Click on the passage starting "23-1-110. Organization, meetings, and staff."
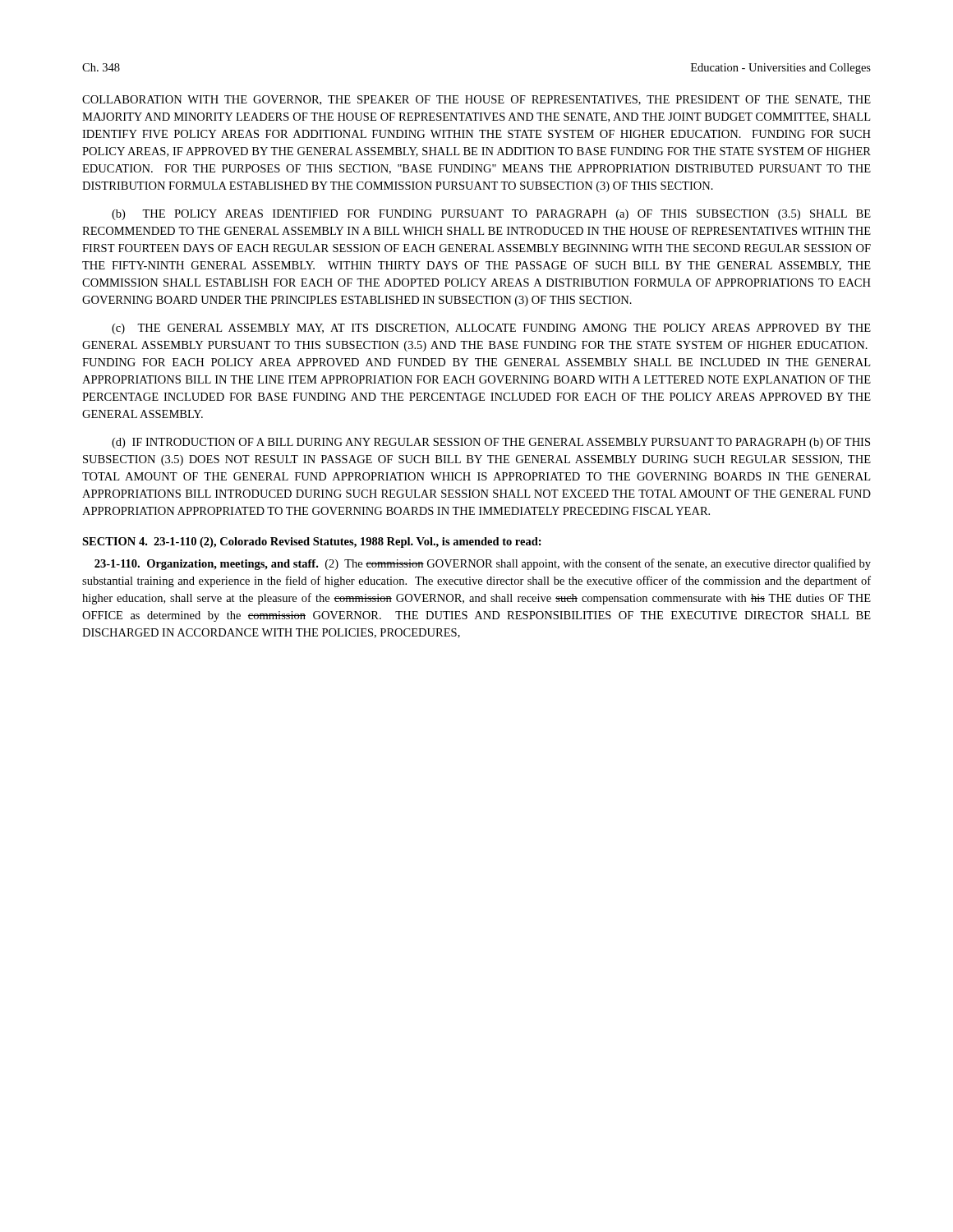The image size is (953, 1232). [476, 598]
